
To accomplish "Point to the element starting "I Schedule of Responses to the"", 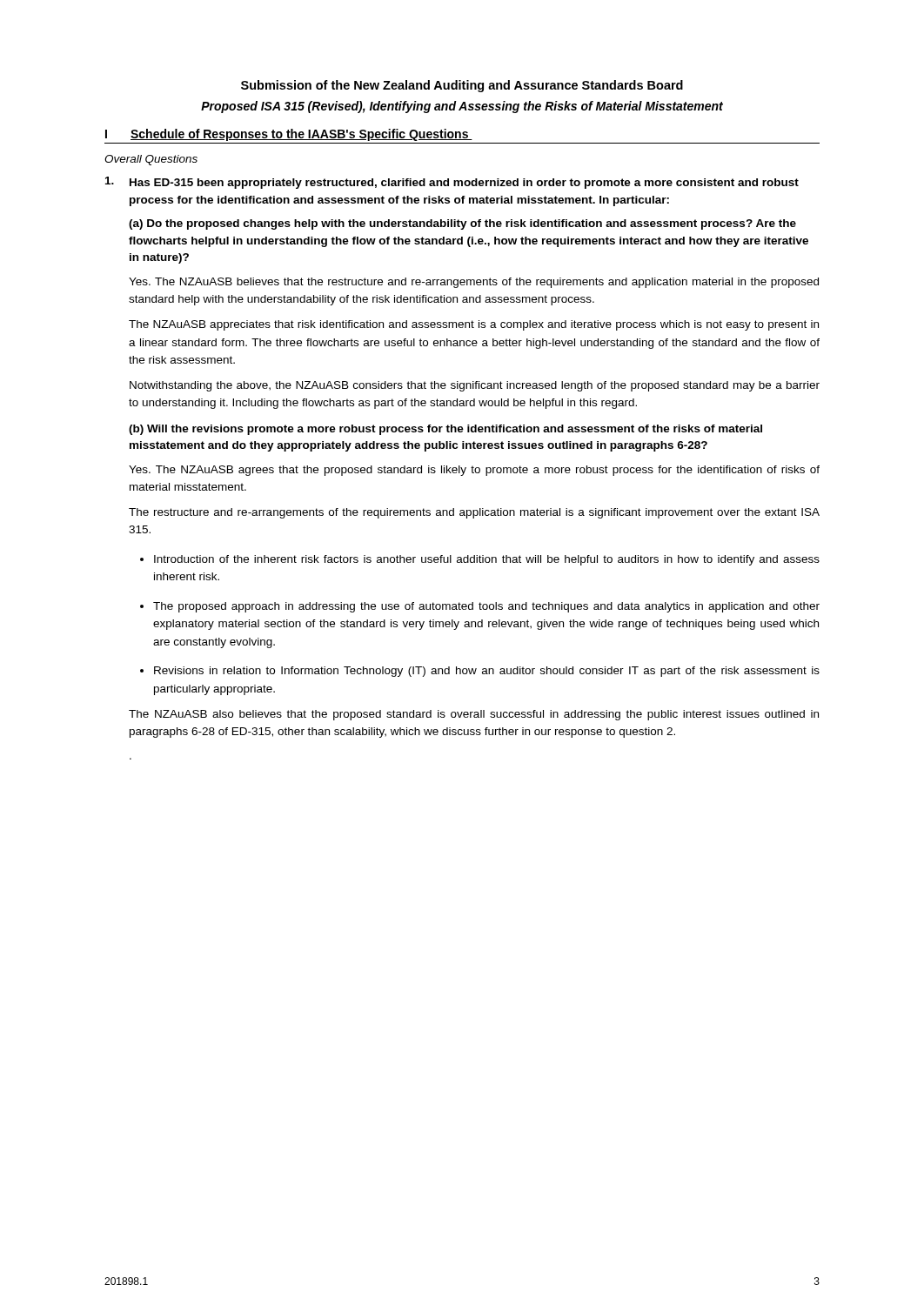I will 288,134.
